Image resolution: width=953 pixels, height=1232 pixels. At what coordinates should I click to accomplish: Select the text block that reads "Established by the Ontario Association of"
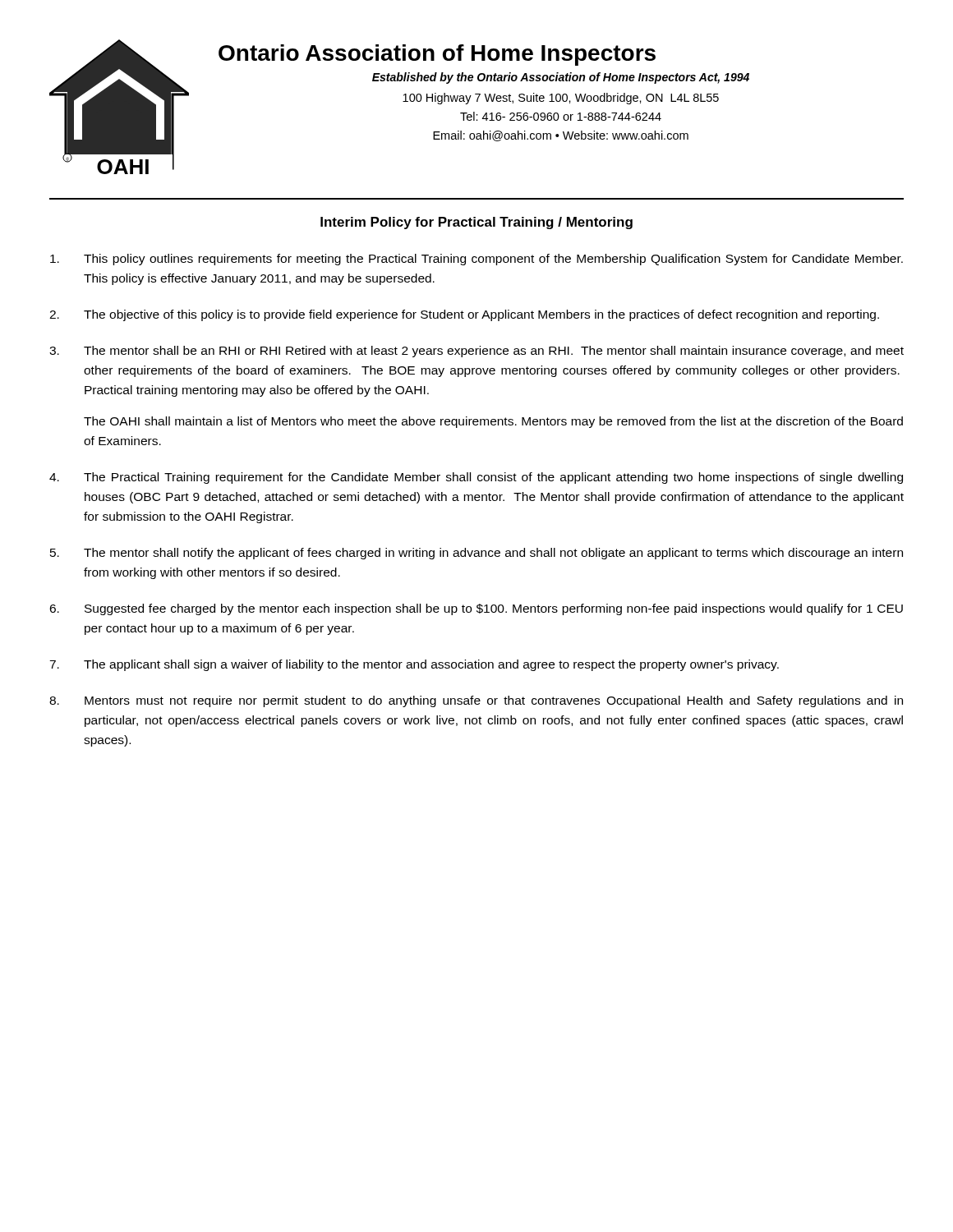point(561,77)
